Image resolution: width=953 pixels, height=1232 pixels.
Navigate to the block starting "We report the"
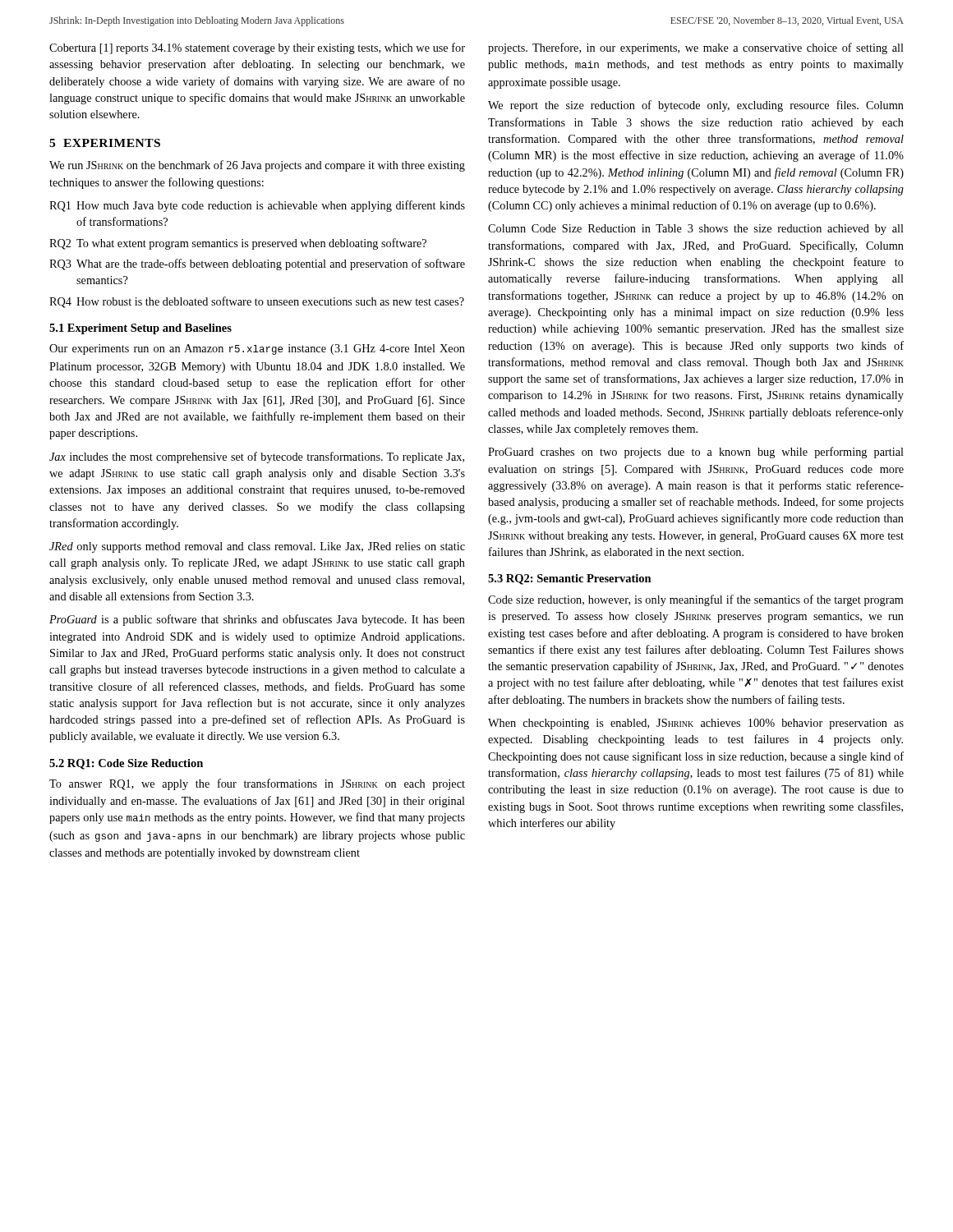[696, 156]
